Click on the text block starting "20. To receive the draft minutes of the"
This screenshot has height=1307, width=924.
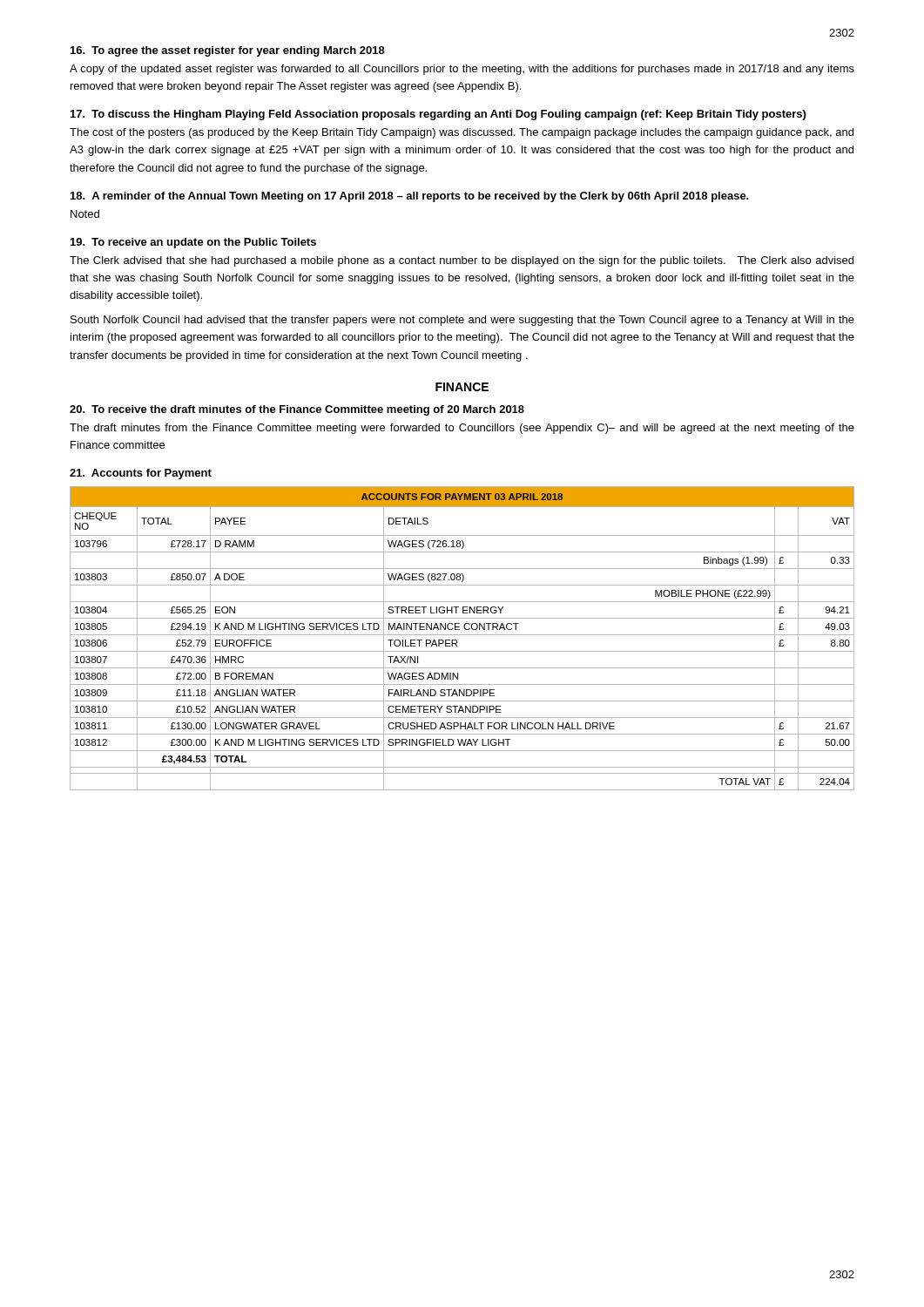point(297,409)
